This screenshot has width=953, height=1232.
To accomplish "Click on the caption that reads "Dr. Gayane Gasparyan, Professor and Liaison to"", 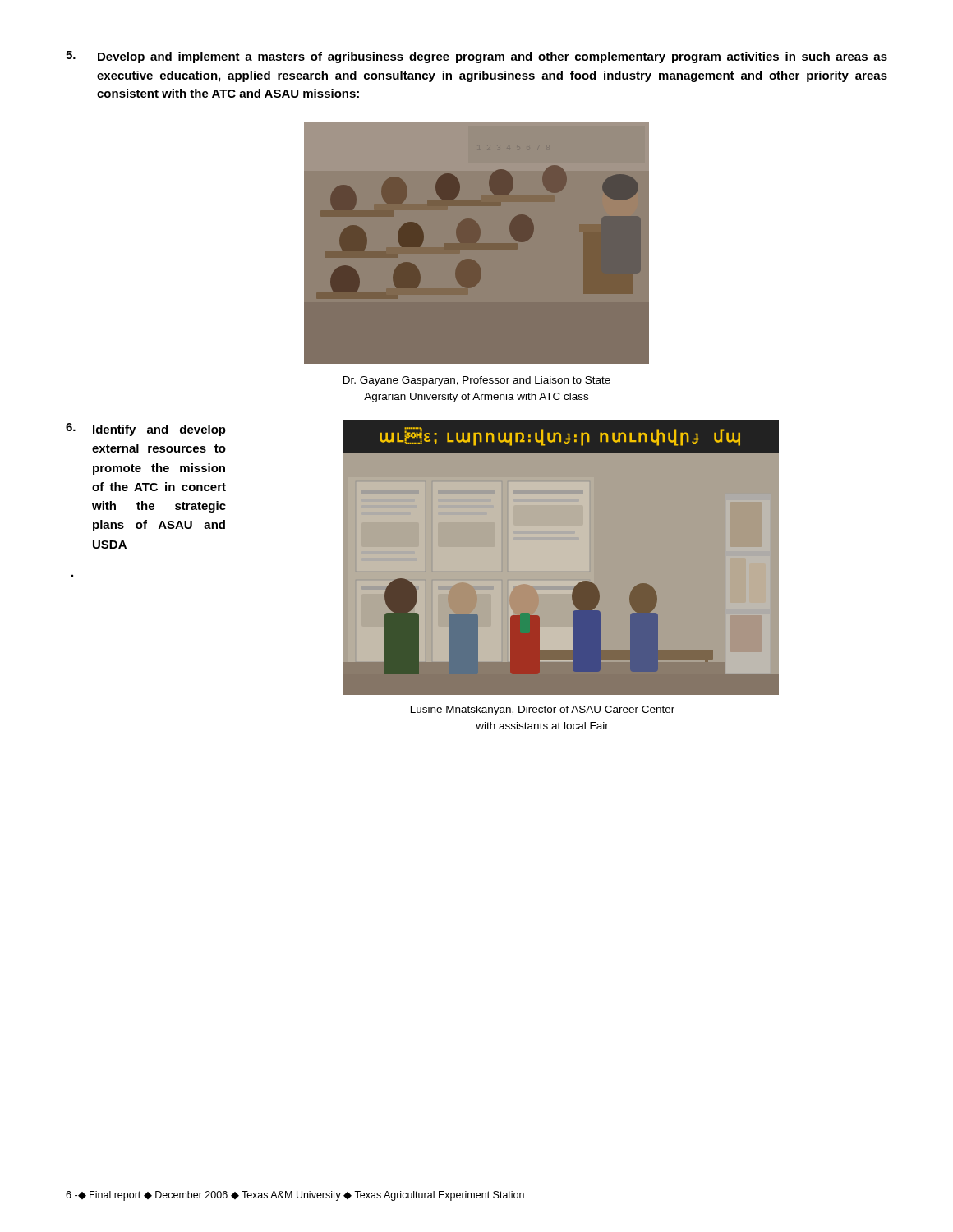I will [476, 388].
